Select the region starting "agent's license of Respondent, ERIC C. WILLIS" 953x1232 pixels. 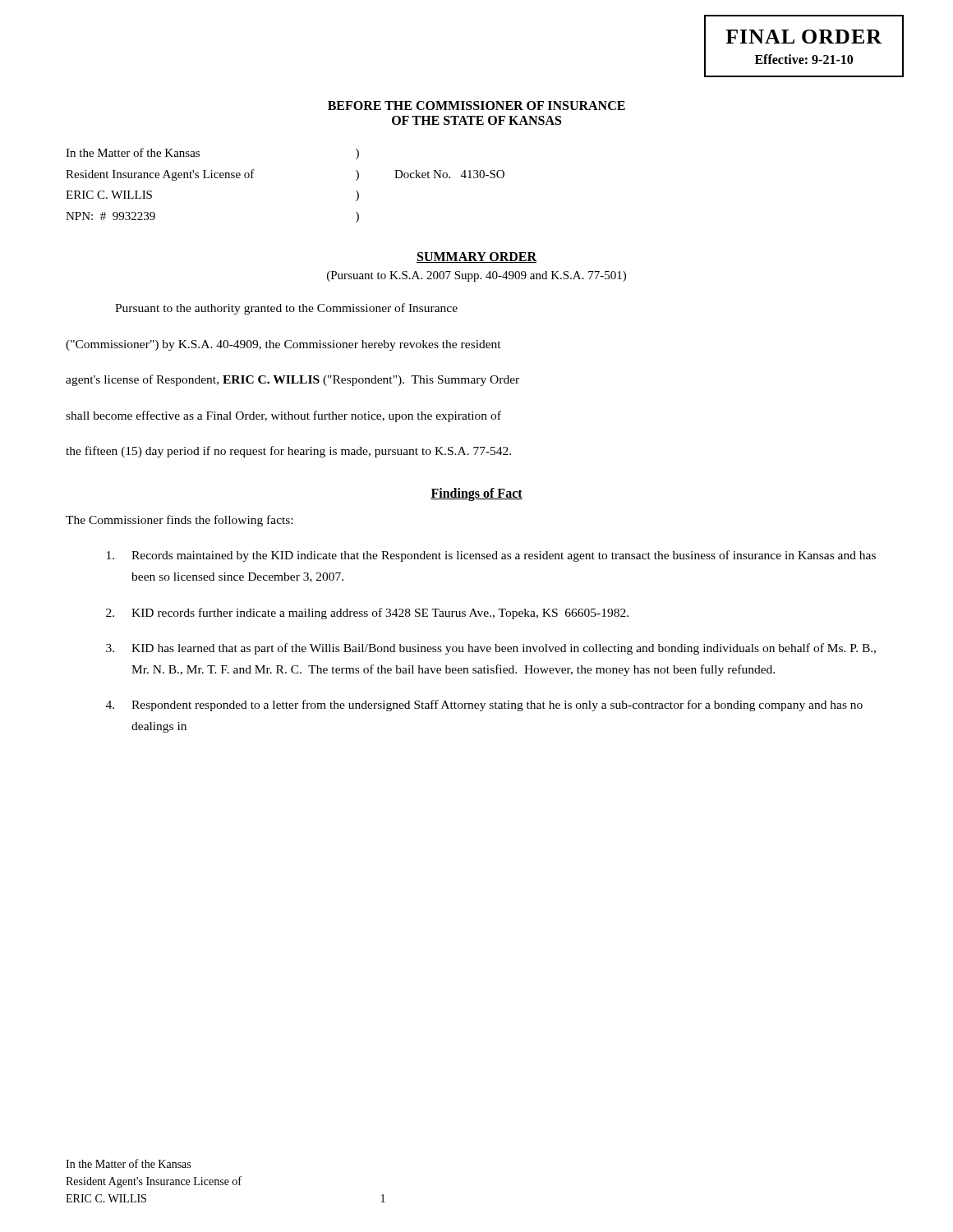tap(293, 379)
